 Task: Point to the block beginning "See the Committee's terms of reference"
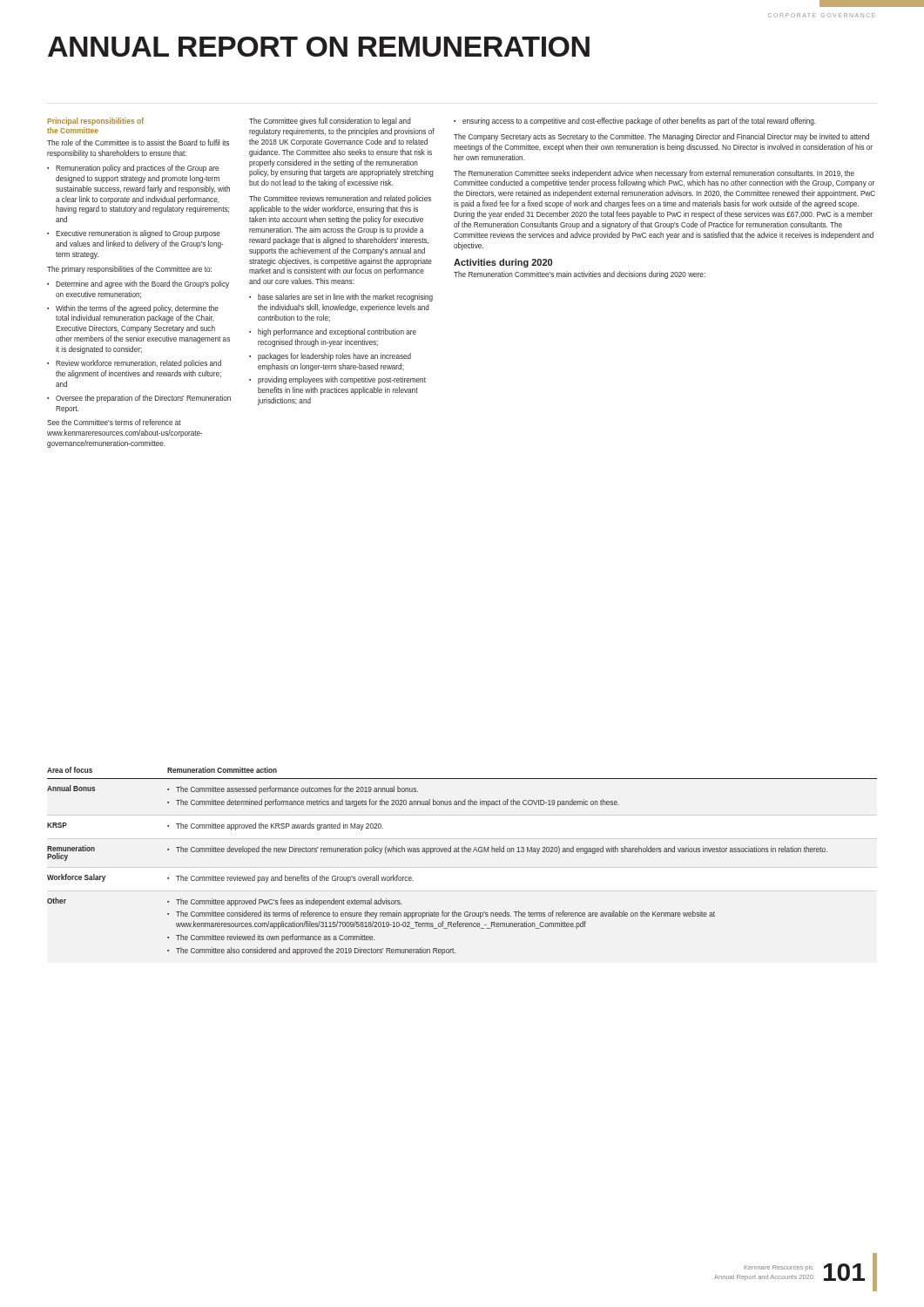click(x=125, y=434)
